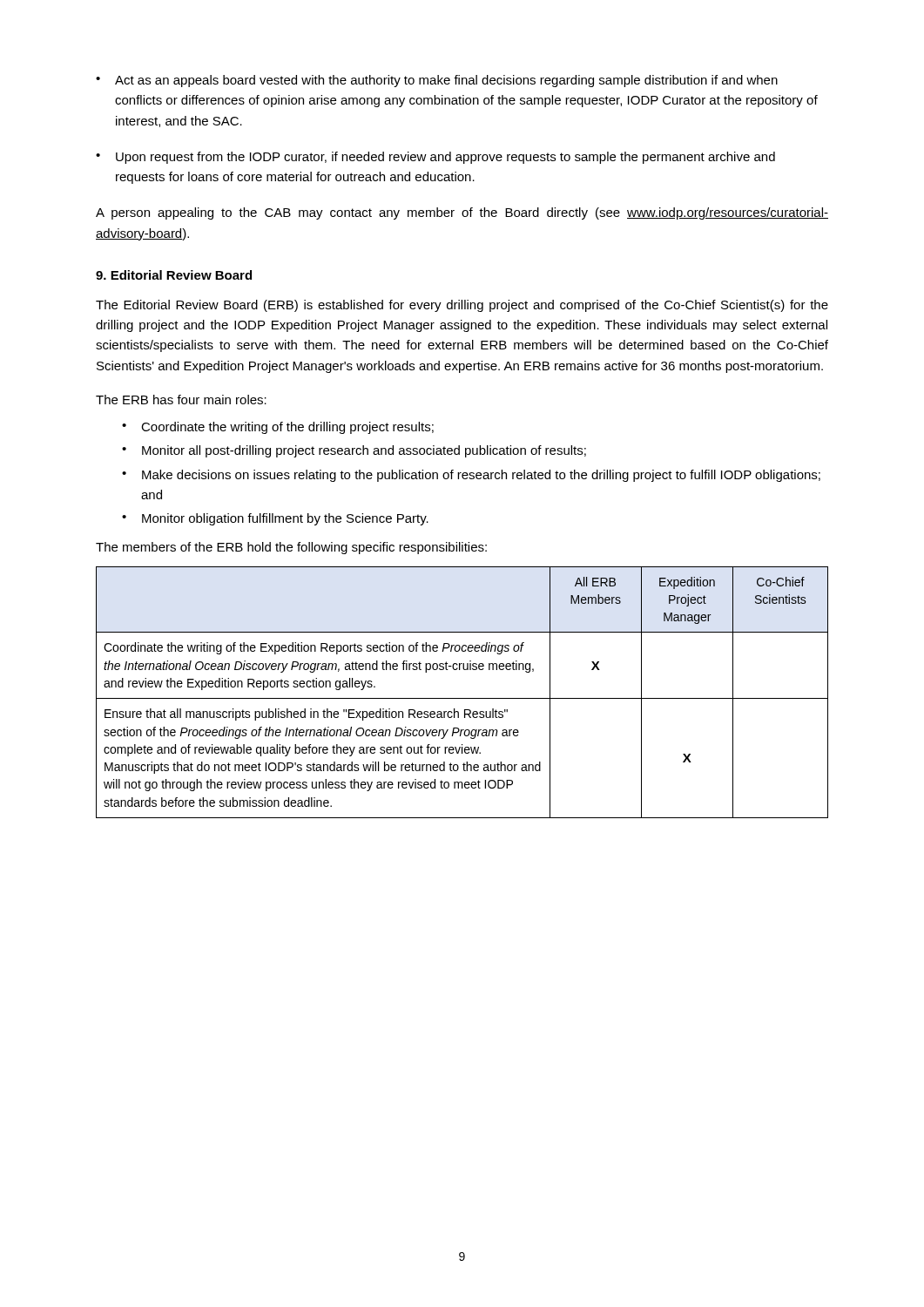Screen dimensions: 1307x924
Task: Point to the block beginning "• Monitor obligation fulfillment"
Action: 275,519
